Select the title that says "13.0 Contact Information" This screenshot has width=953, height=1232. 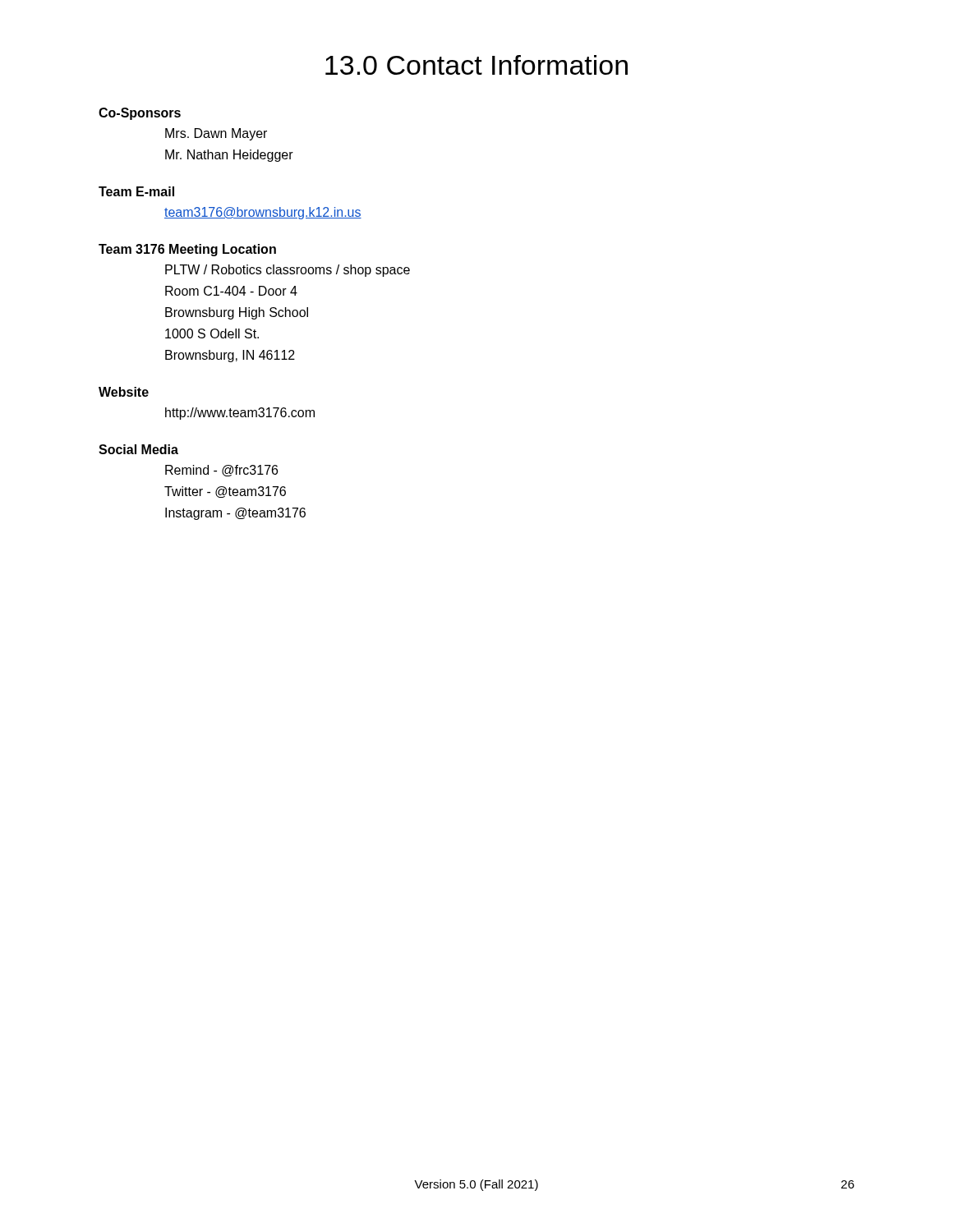476,65
